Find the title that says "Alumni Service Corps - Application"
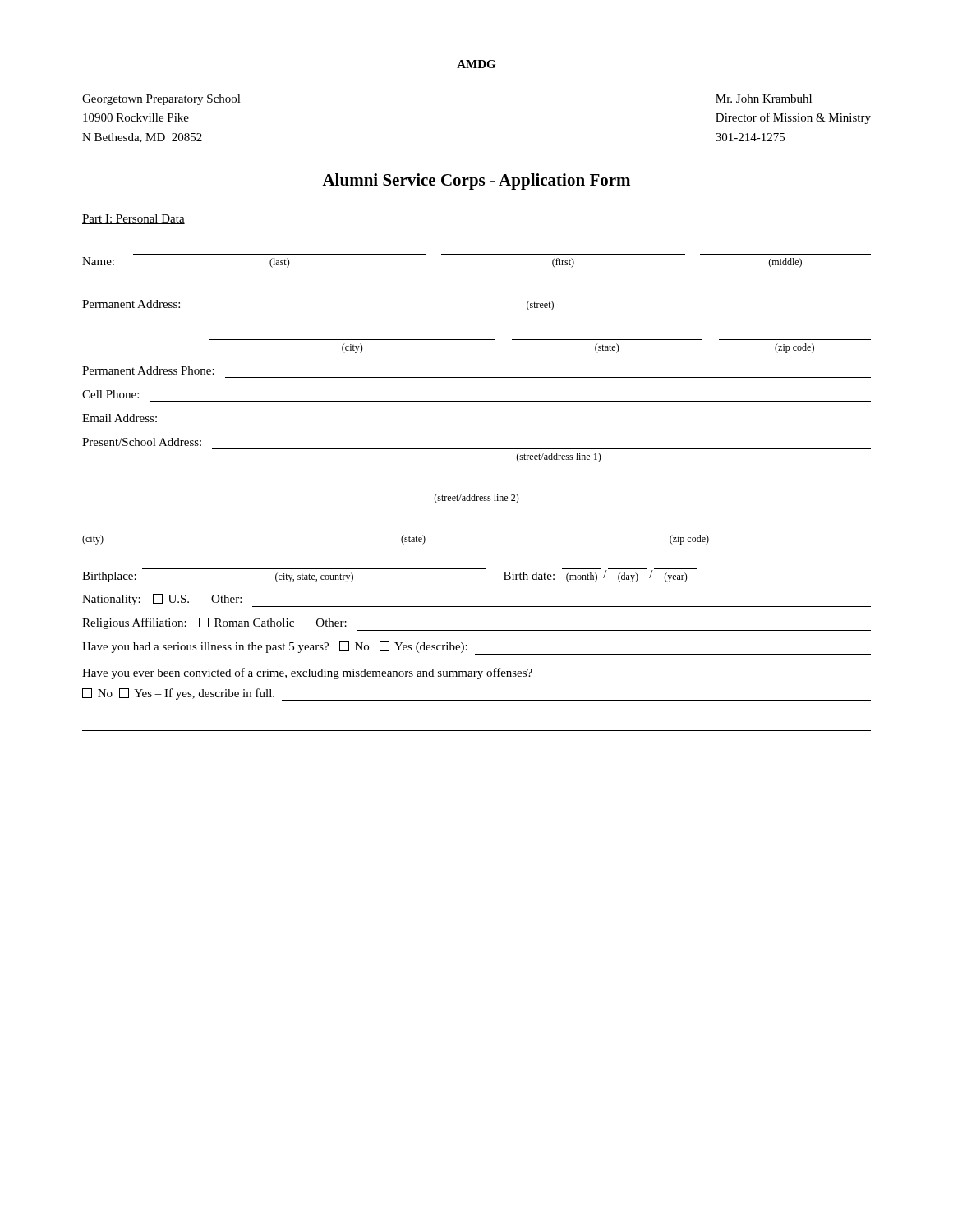The width and height of the screenshot is (953, 1232). [x=476, y=180]
